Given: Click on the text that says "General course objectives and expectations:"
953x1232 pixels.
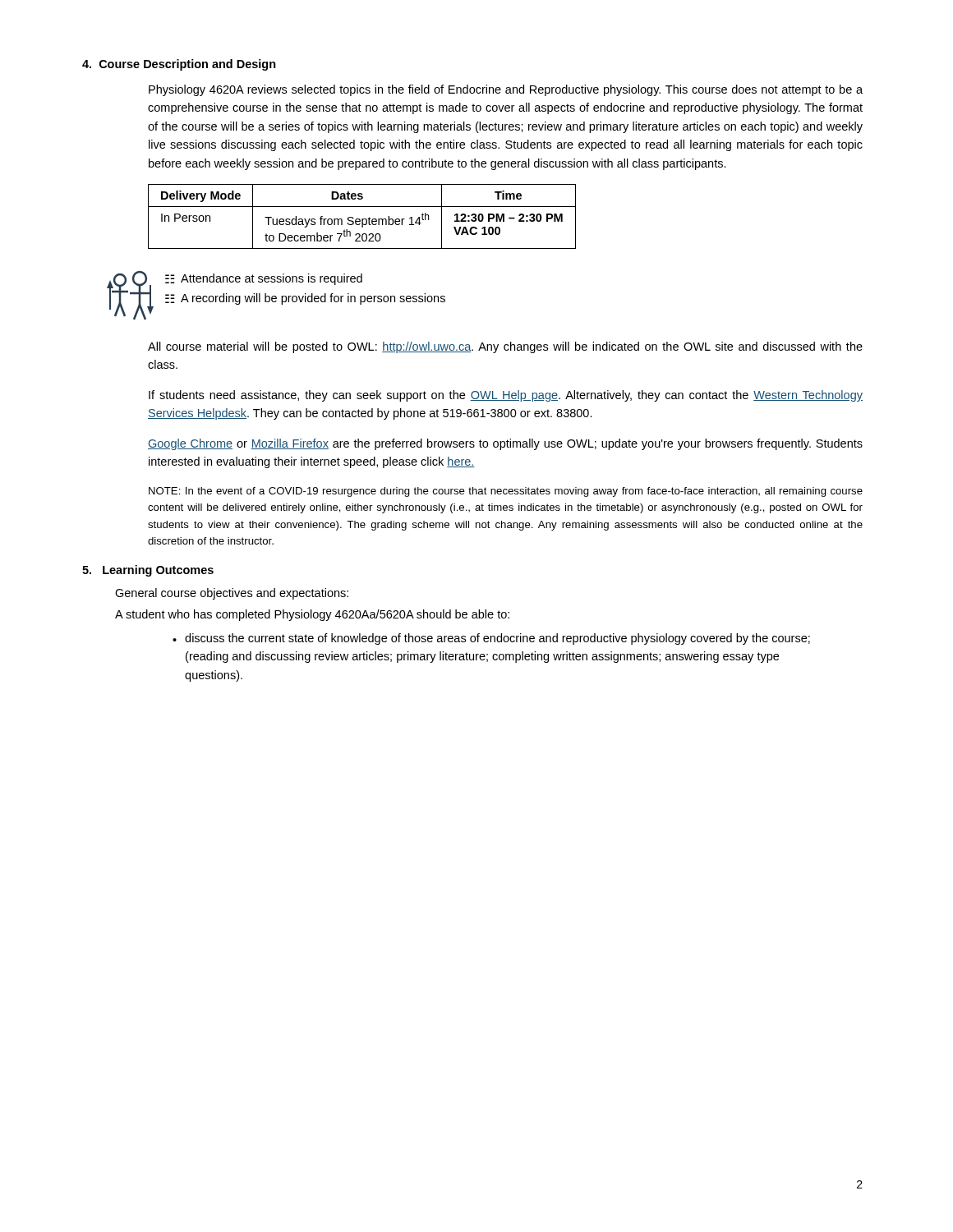Looking at the screenshot, I should (232, 593).
